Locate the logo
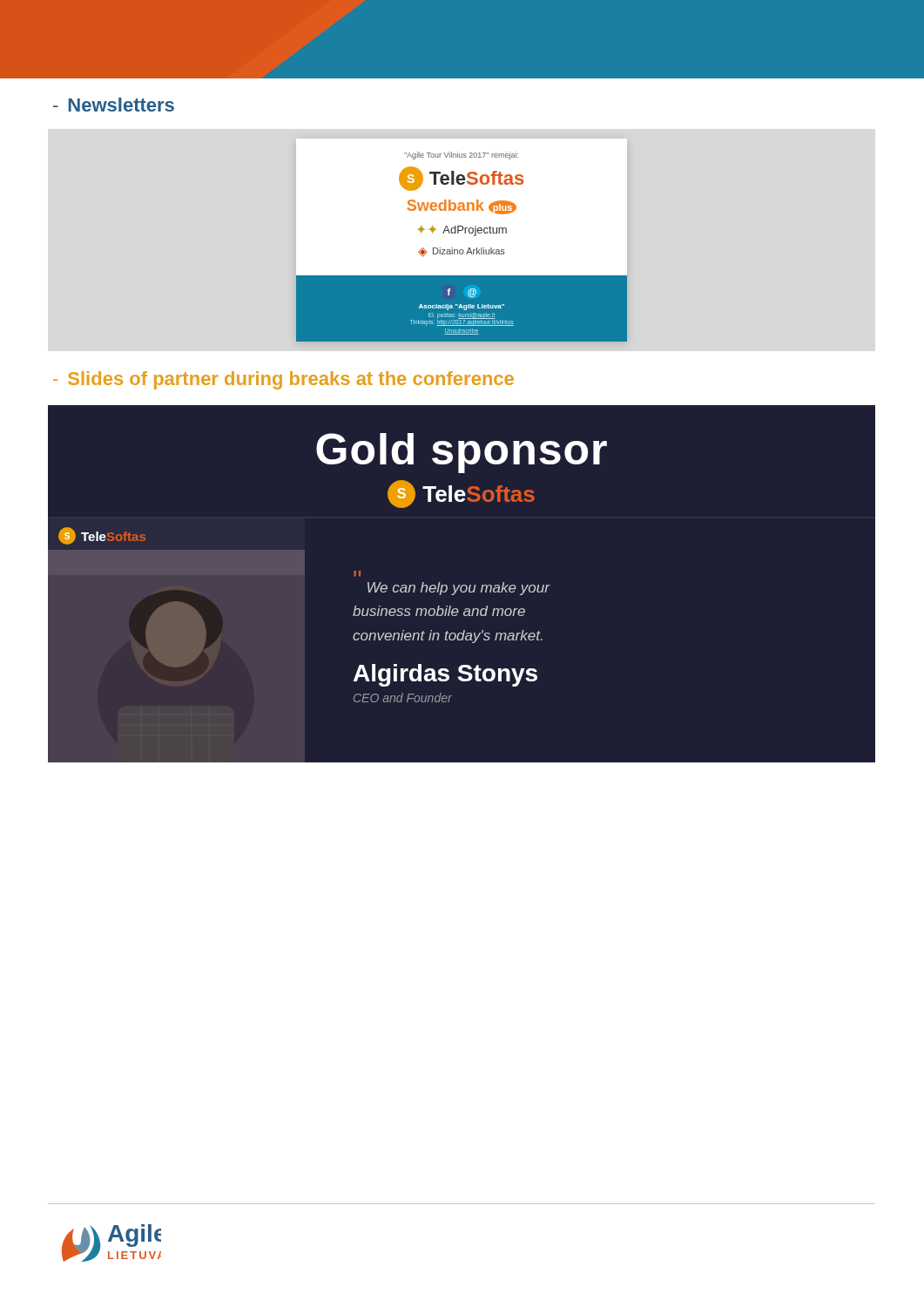Screen dimensions: 1307x924 (x=109, y=1244)
